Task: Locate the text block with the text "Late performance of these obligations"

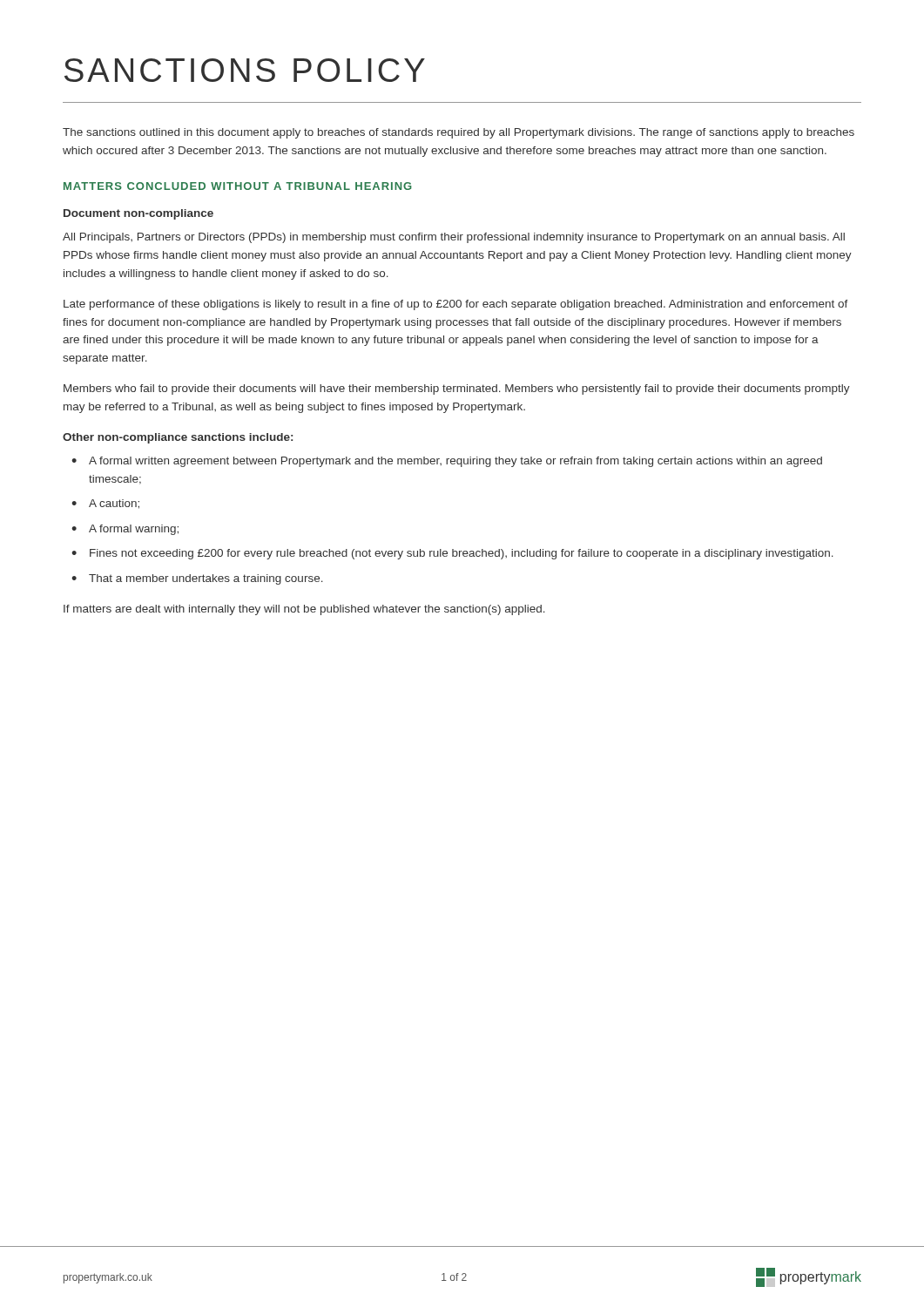Action: (x=455, y=331)
